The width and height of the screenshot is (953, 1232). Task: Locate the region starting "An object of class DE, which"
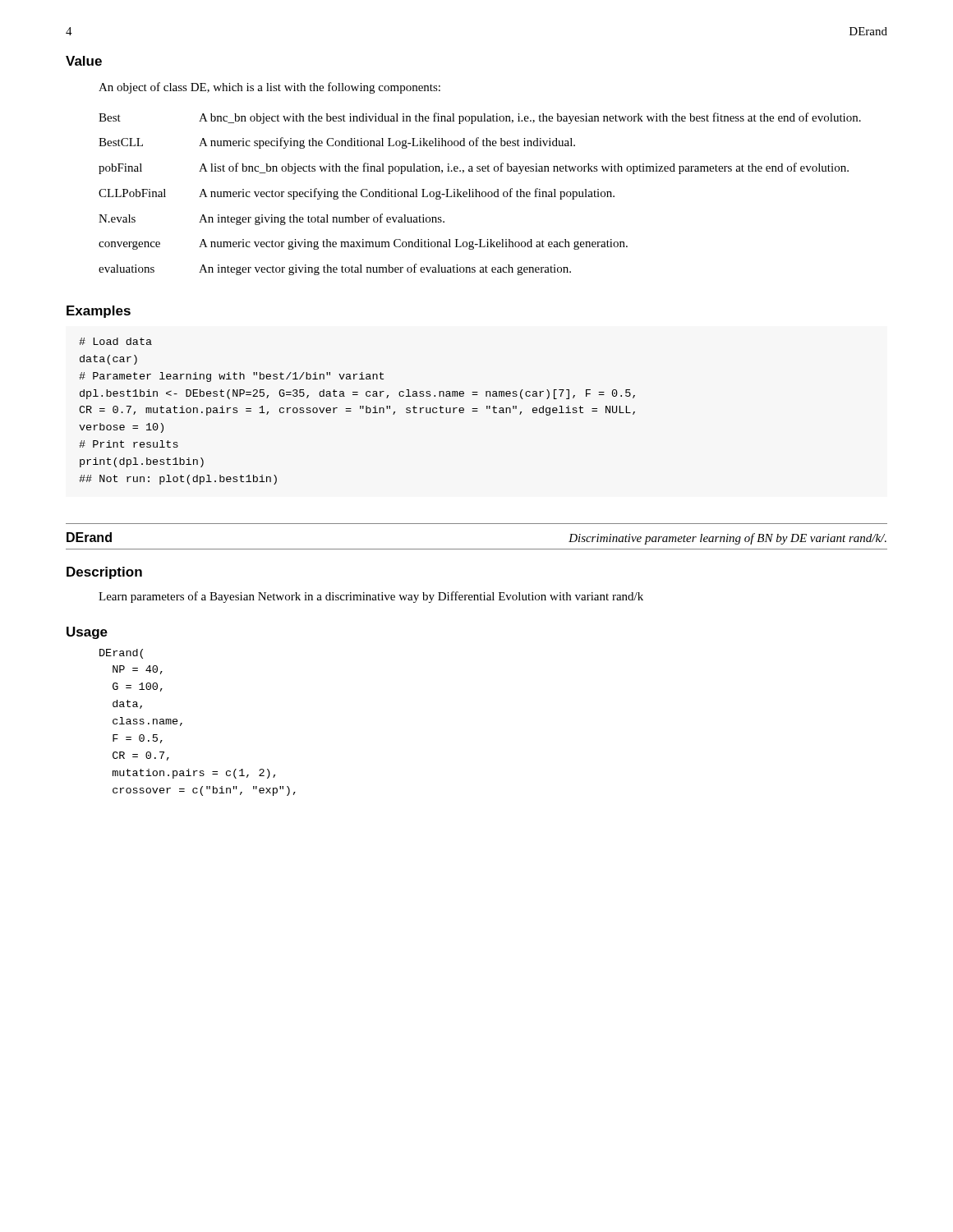[270, 87]
